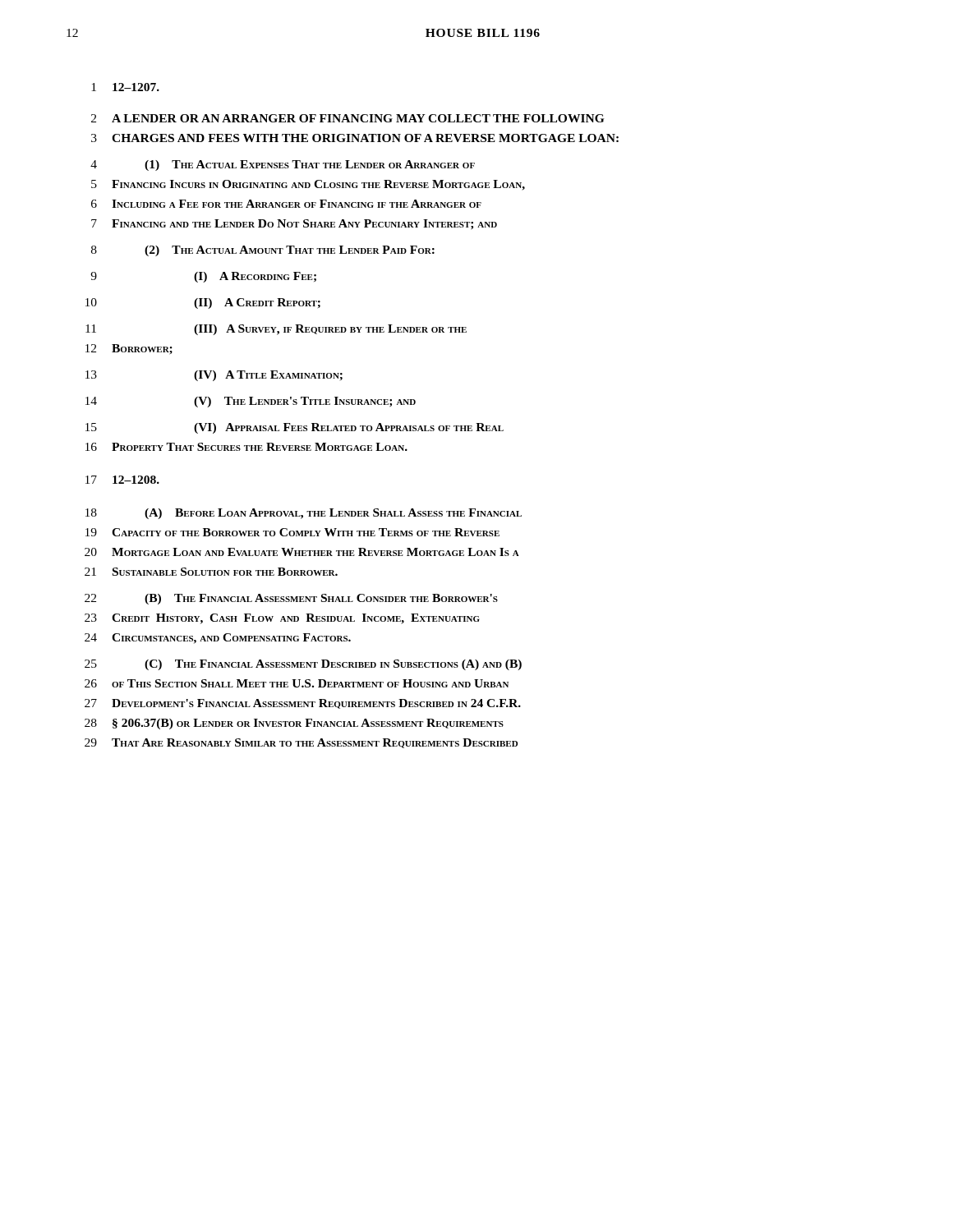953x1232 pixels.
Task: Find the text block that reads "18 (A) Before Loan Approval, the Lender Shall"
Action: [476, 513]
